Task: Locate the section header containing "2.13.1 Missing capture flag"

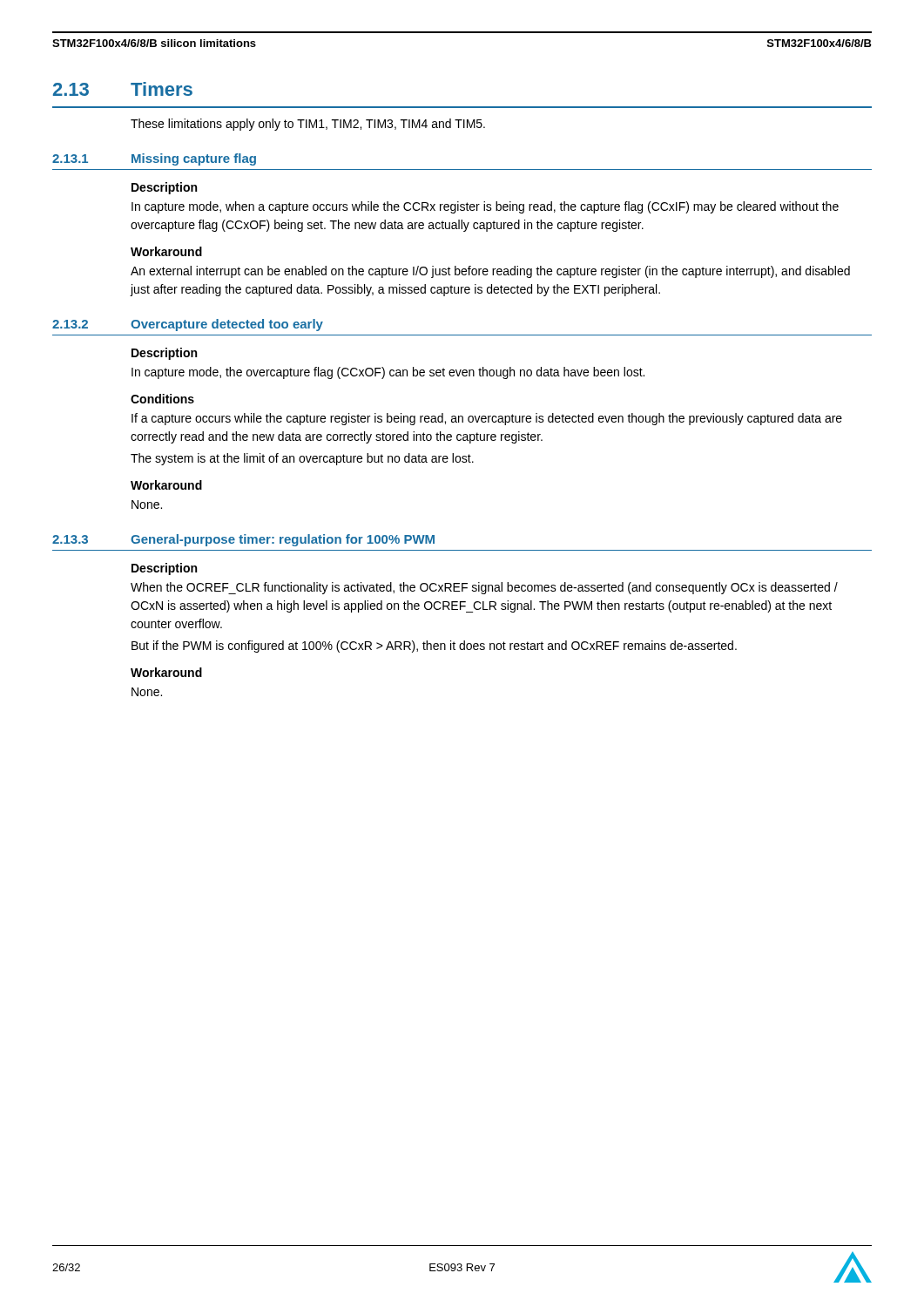Action: coord(155,158)
